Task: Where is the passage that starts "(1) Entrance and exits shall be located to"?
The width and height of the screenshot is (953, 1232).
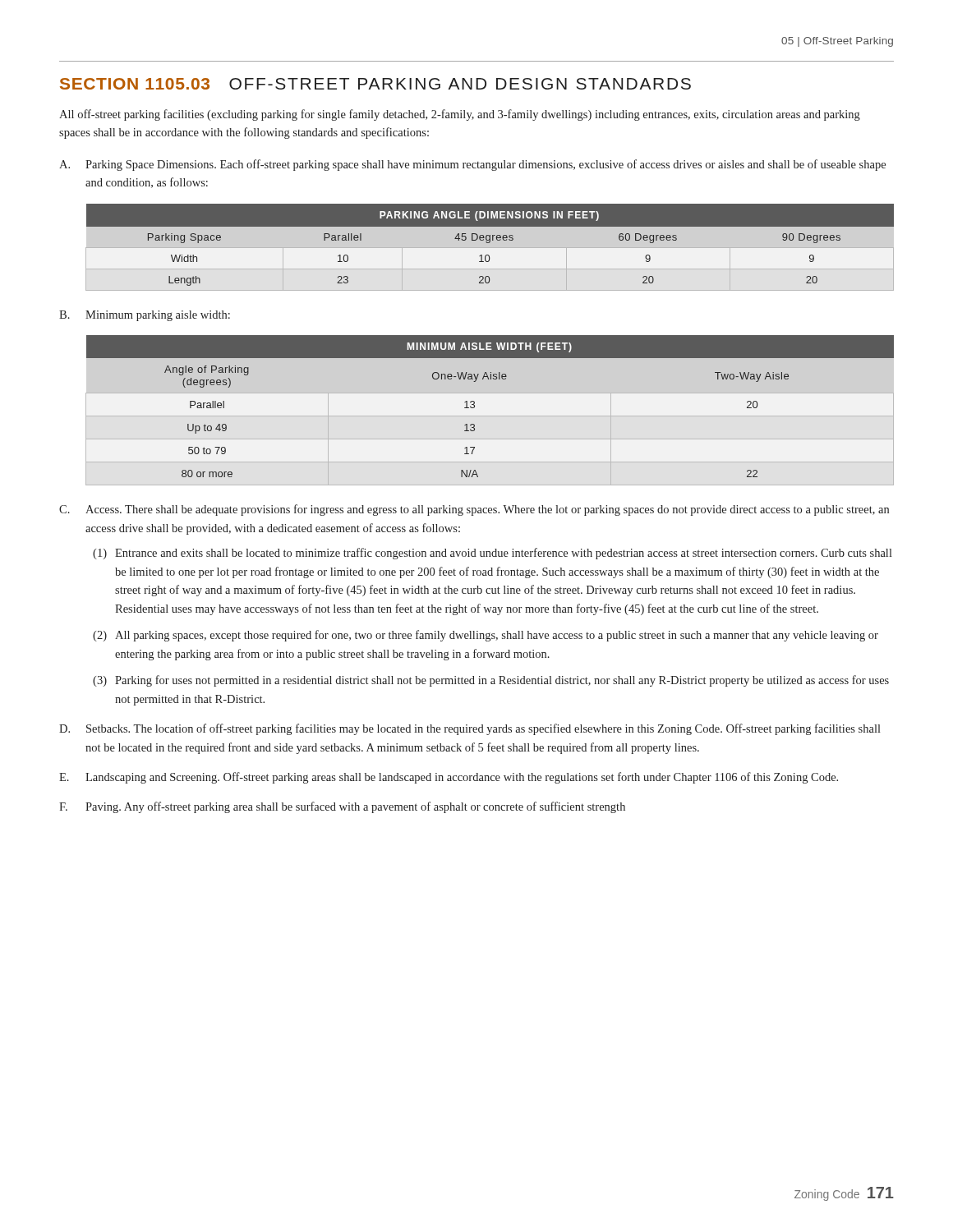Action: pos(490,581)
